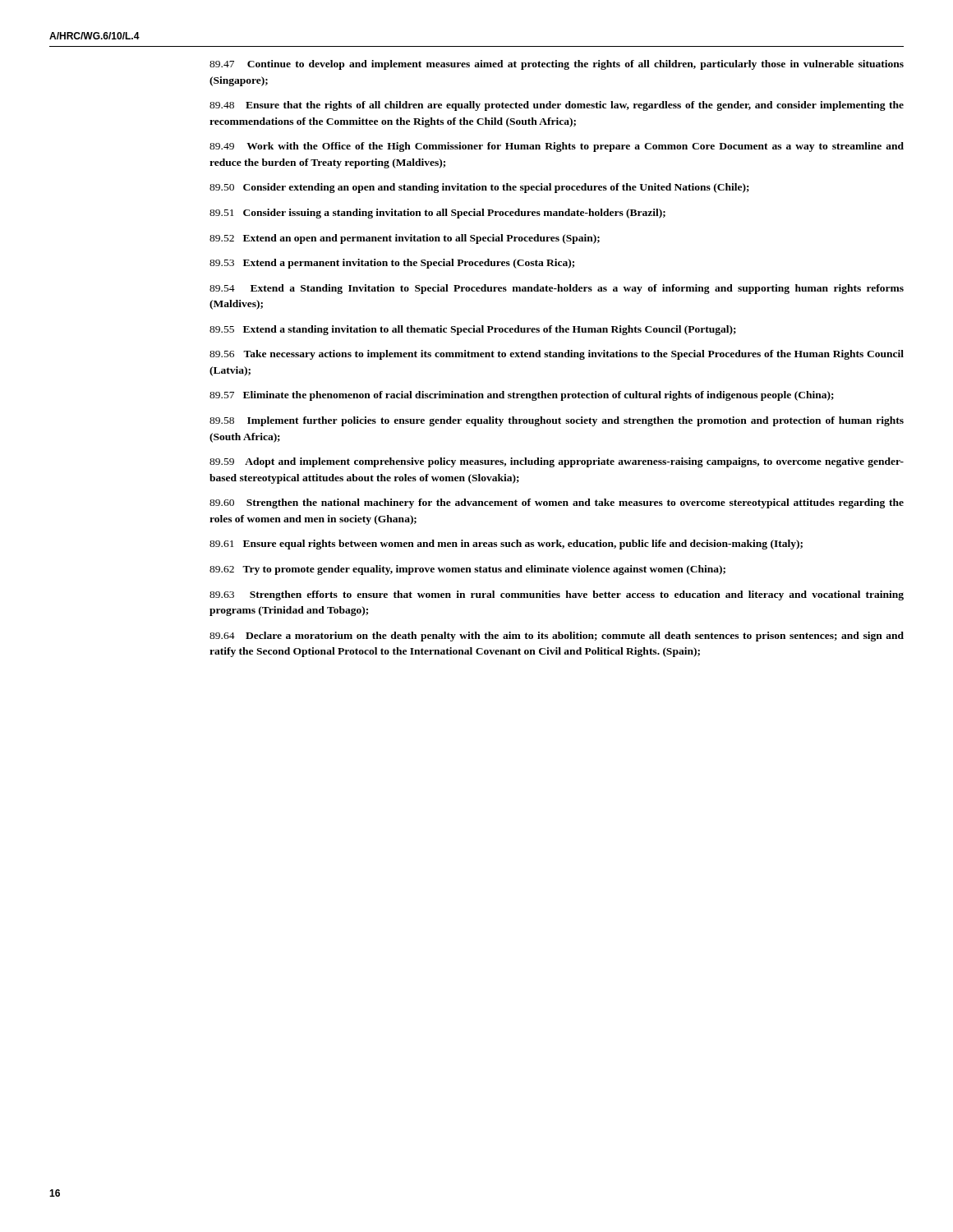This screenshot has height=1232, width=953.
Task: Select the list item that reads "89.58 Implement further policies to ensure"
Action: (x=557, y=428)
